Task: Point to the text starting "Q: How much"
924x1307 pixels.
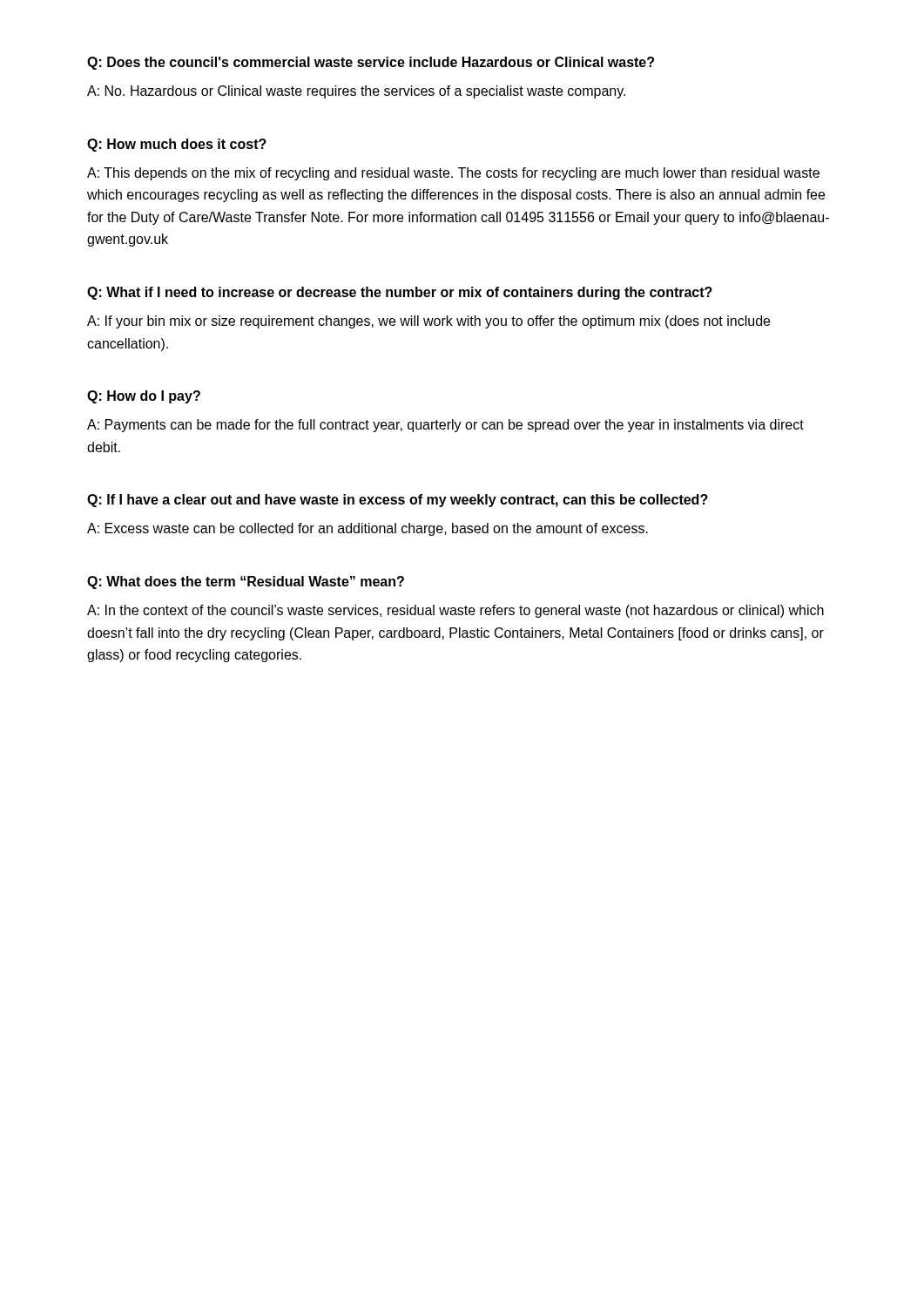Action: click(177, 144)
